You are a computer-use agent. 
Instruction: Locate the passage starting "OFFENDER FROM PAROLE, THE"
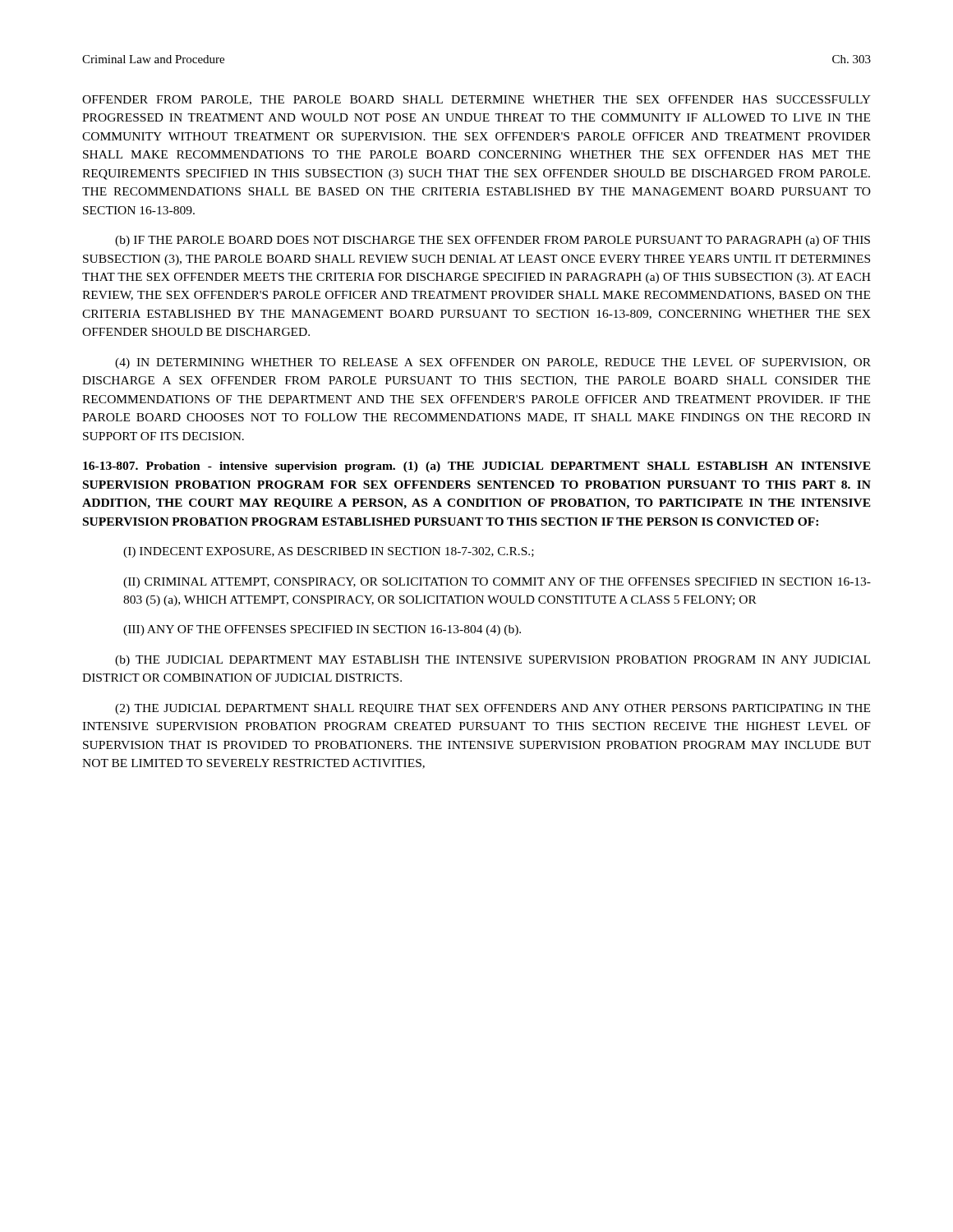[476, 154]
